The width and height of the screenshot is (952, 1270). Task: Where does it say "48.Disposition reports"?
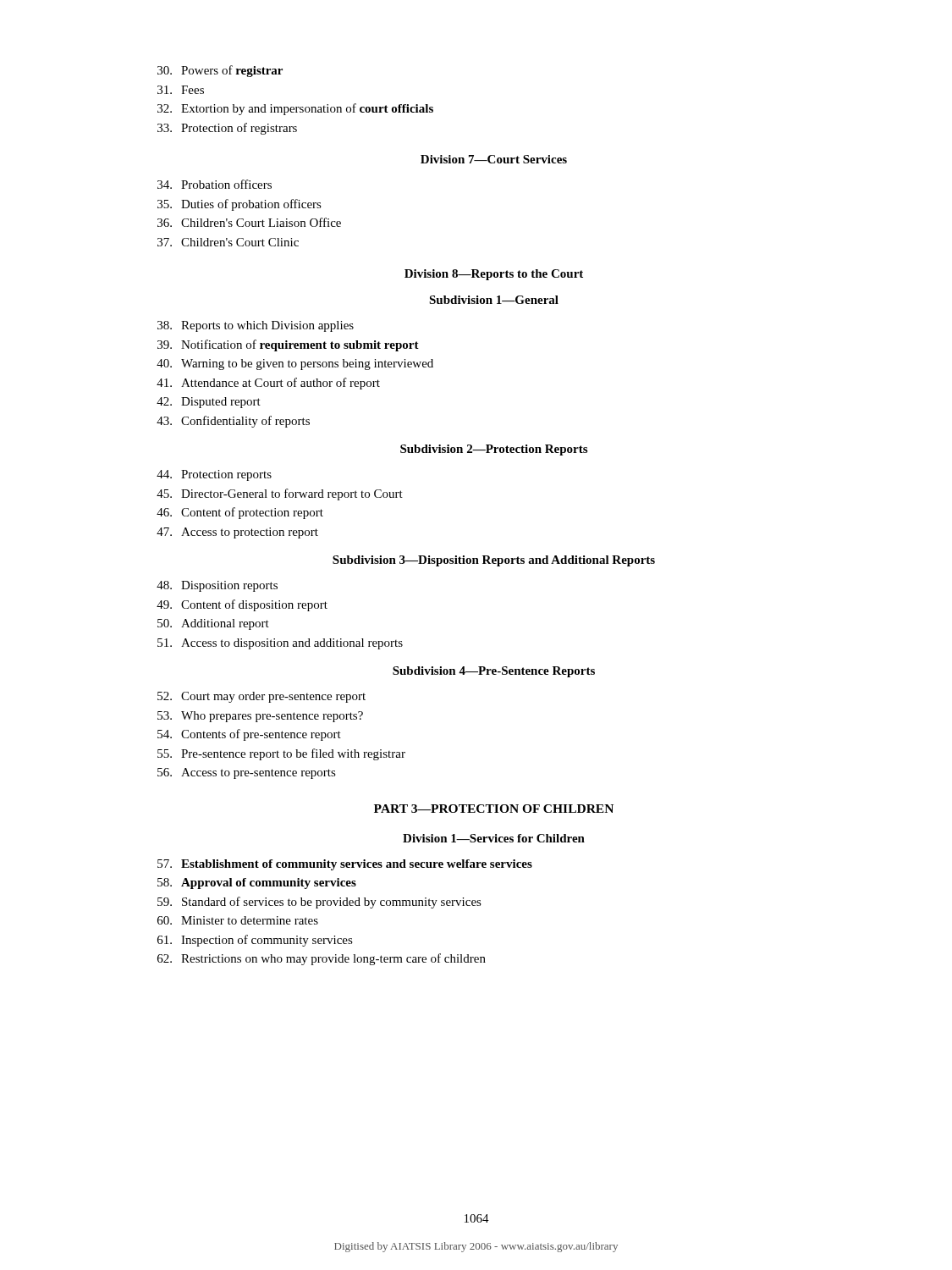point(217,586)
